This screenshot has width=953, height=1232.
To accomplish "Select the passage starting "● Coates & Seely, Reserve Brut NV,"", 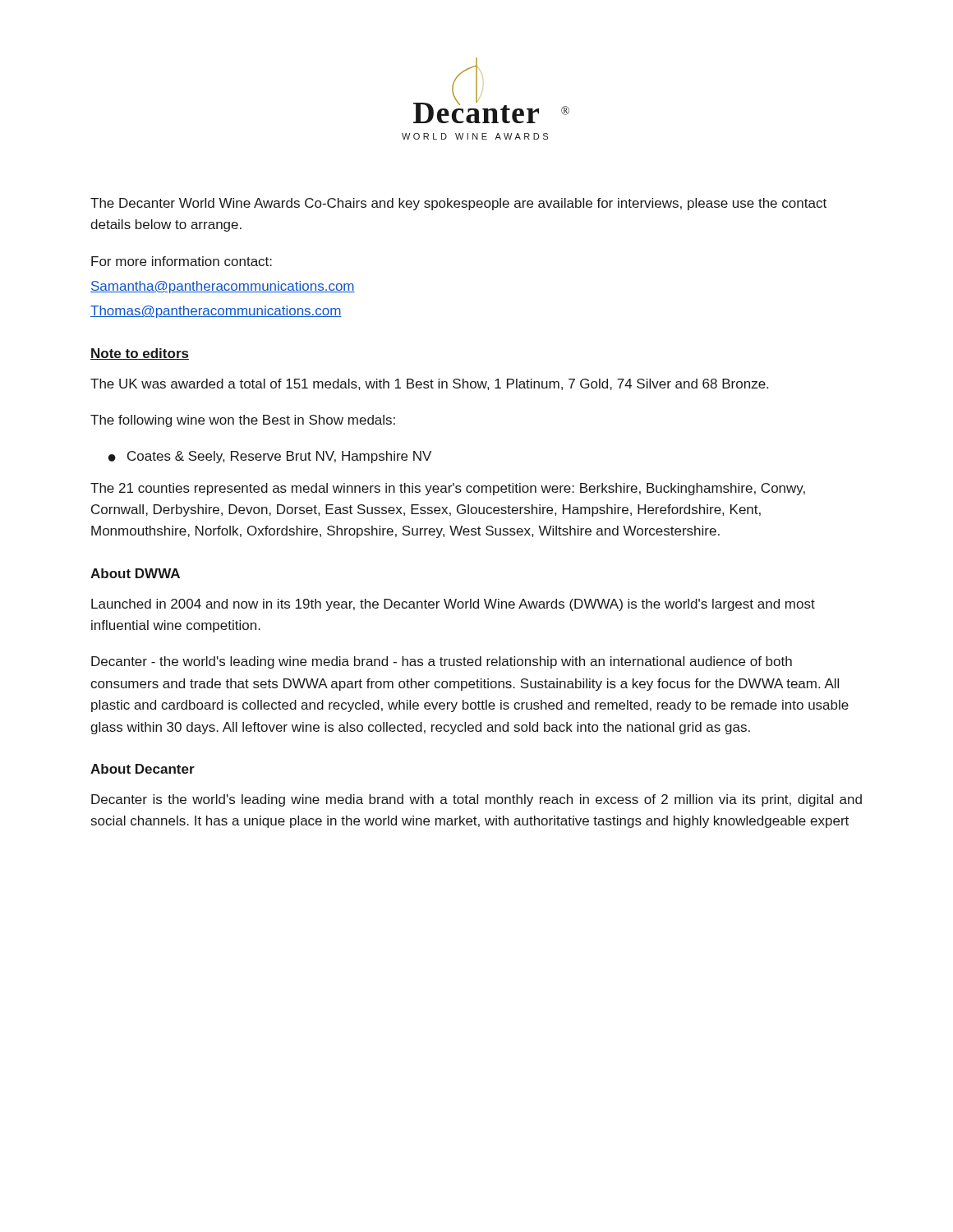I will pos(269,457).
